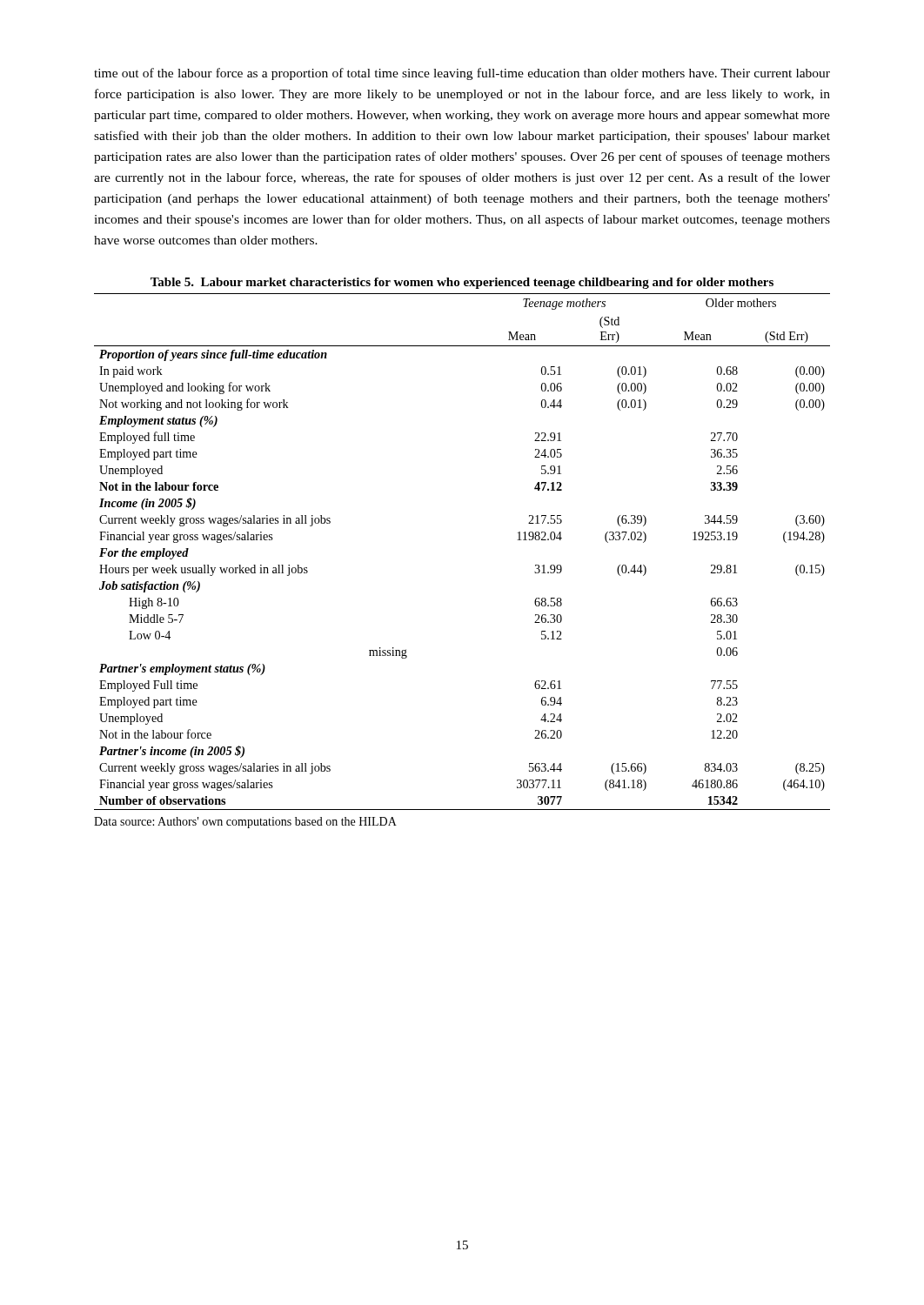Find the table that mentions "Income (in 2005 $)"
Image resolution: width=924 pixels, height=1305 pixels.
point(462,552)
